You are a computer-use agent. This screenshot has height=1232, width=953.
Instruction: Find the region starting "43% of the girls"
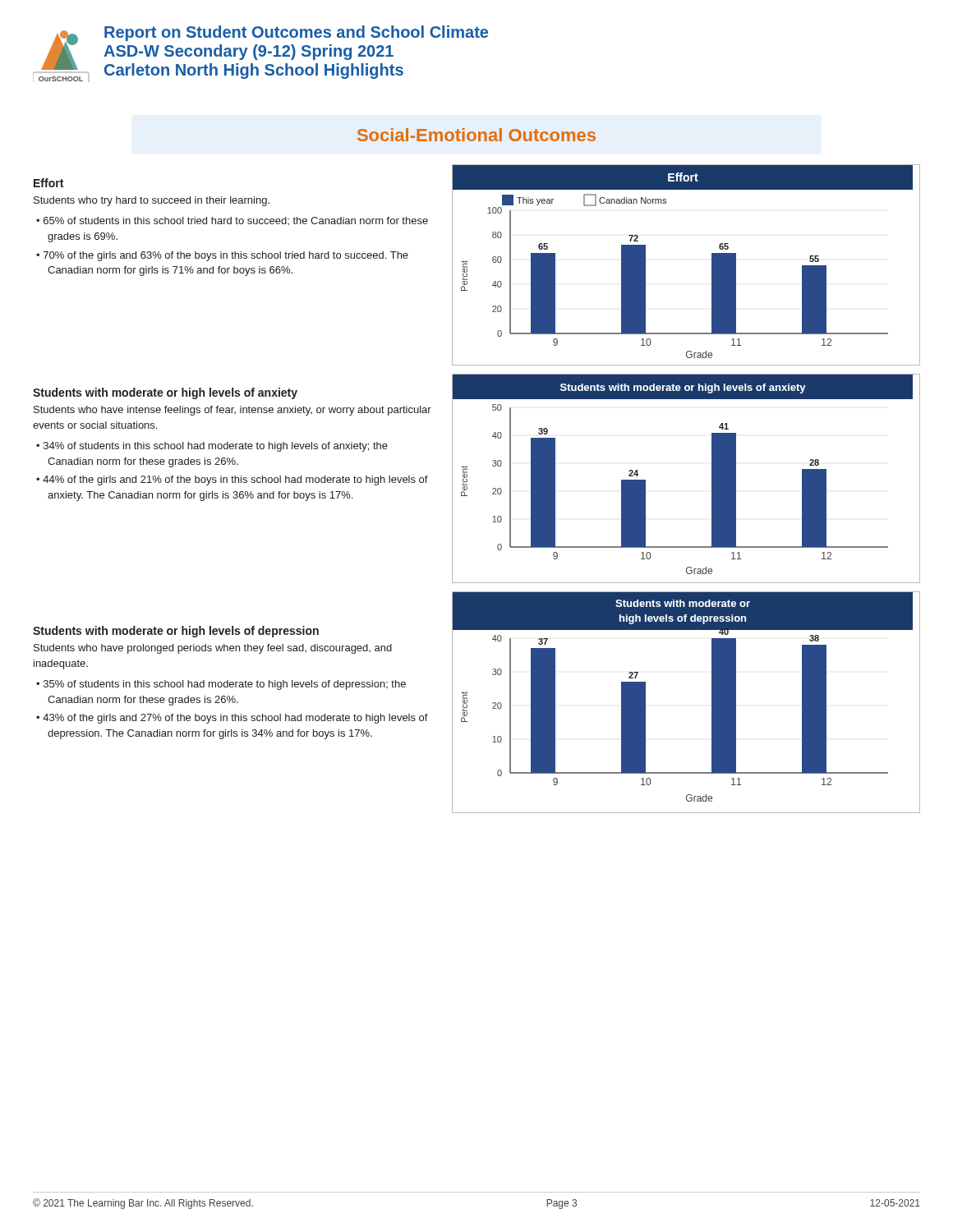(235, 725)
